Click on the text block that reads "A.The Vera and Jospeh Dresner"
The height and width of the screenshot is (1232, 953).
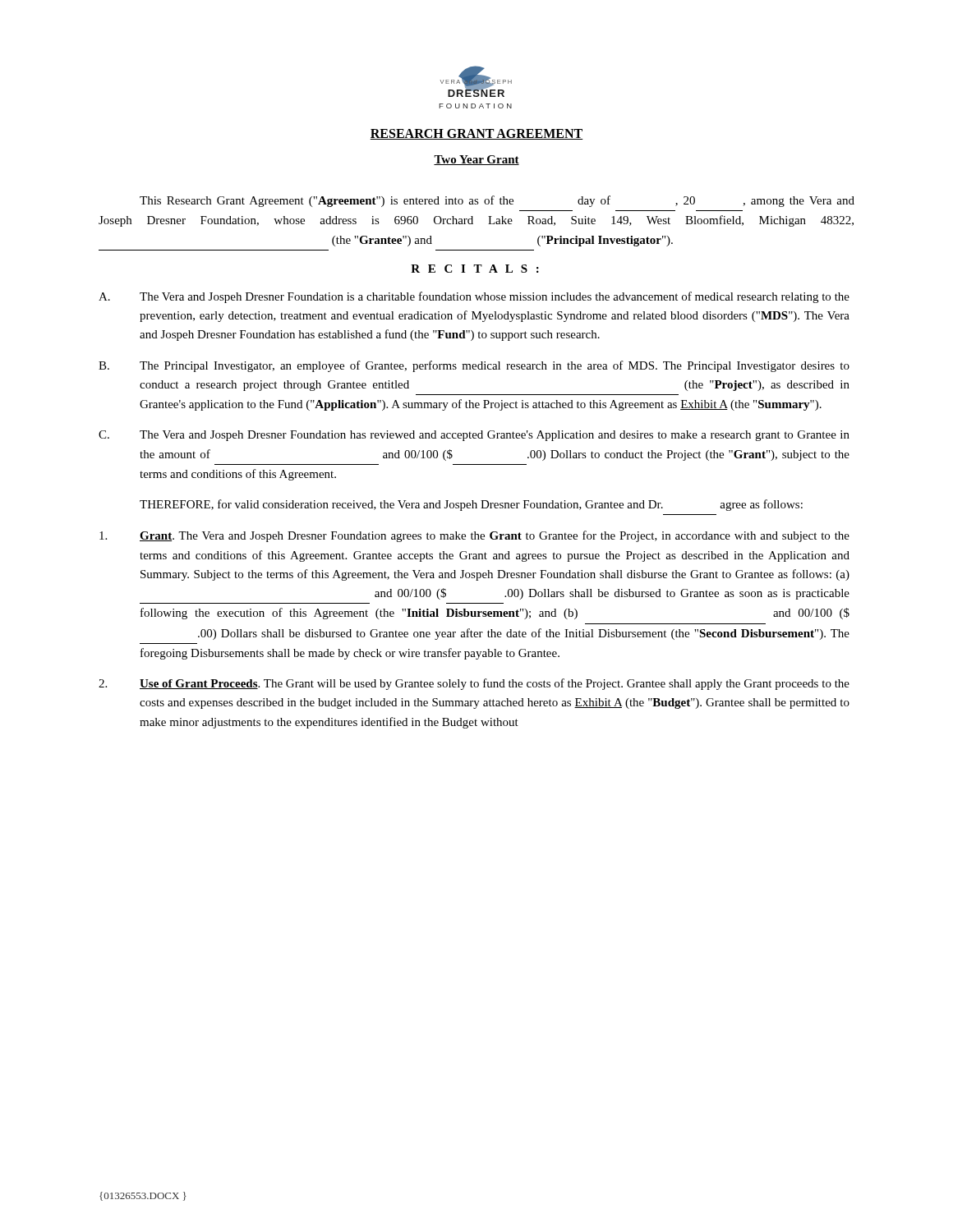(474, 316)
